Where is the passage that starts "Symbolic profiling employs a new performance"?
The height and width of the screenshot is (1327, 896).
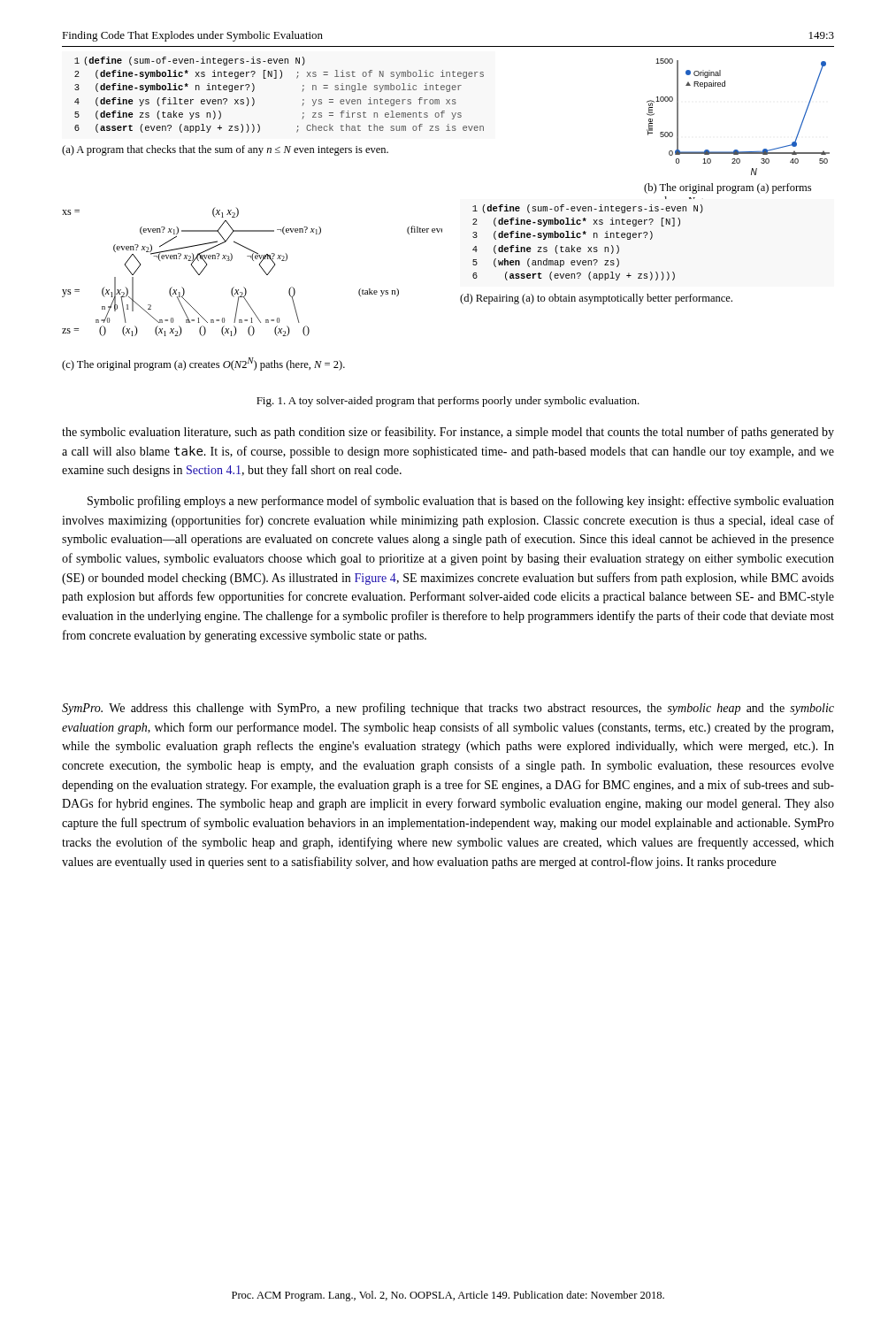click(x=448, y=568)
